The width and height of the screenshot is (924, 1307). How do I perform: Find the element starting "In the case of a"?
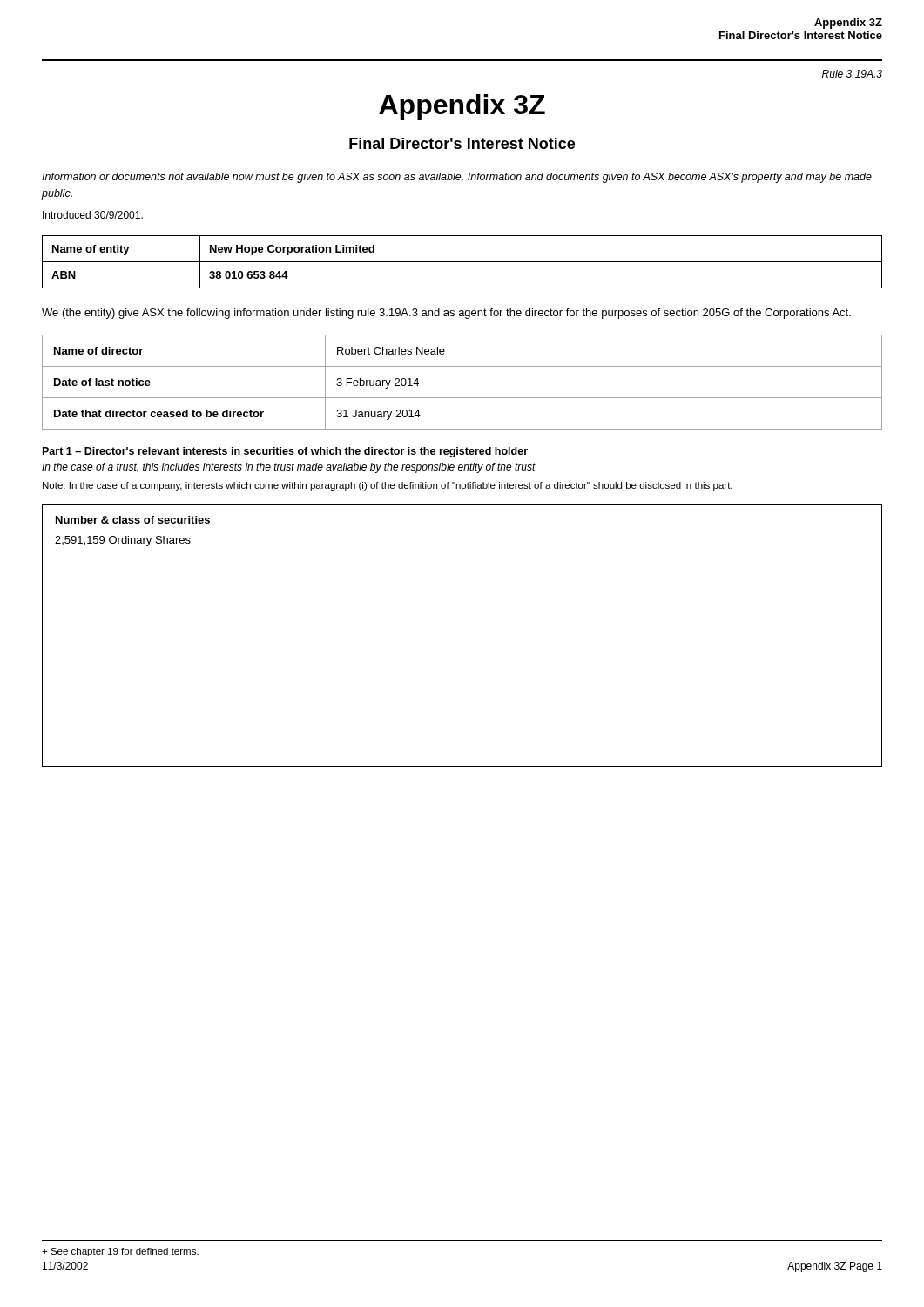tap(288, 467)
